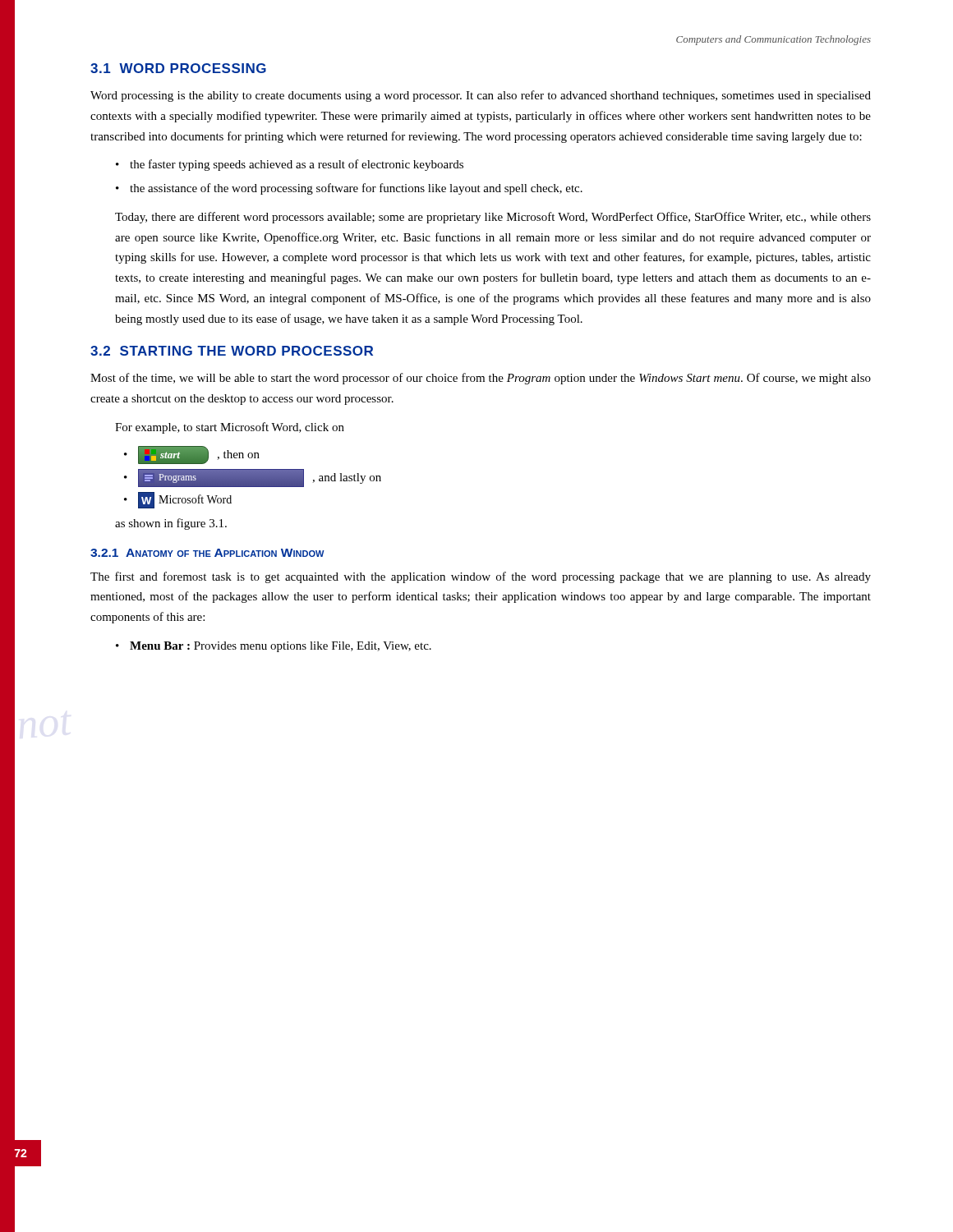Navigate to the element starting "• start , then on"

pos(191,455)
